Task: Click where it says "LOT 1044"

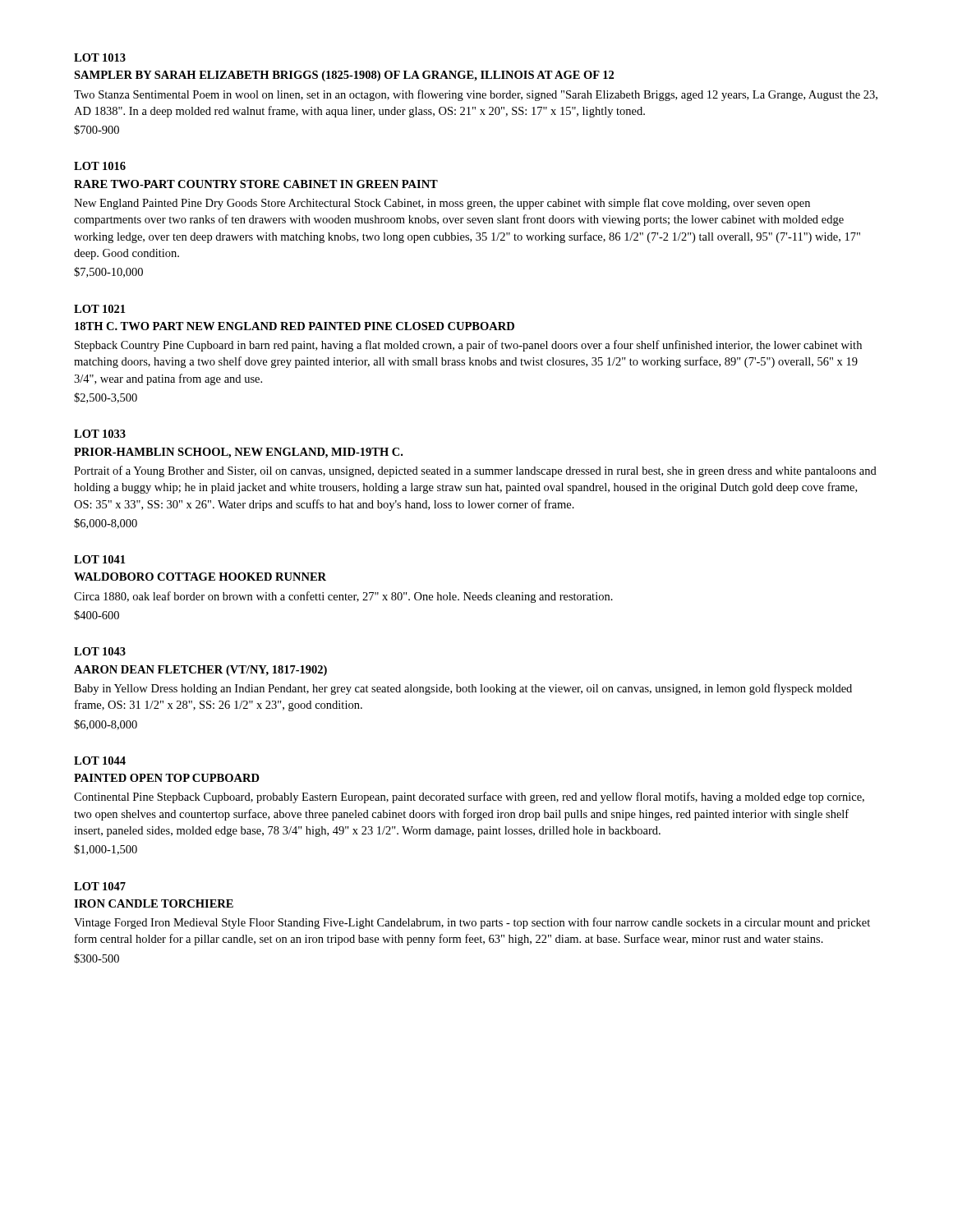Action: [100, 761]
